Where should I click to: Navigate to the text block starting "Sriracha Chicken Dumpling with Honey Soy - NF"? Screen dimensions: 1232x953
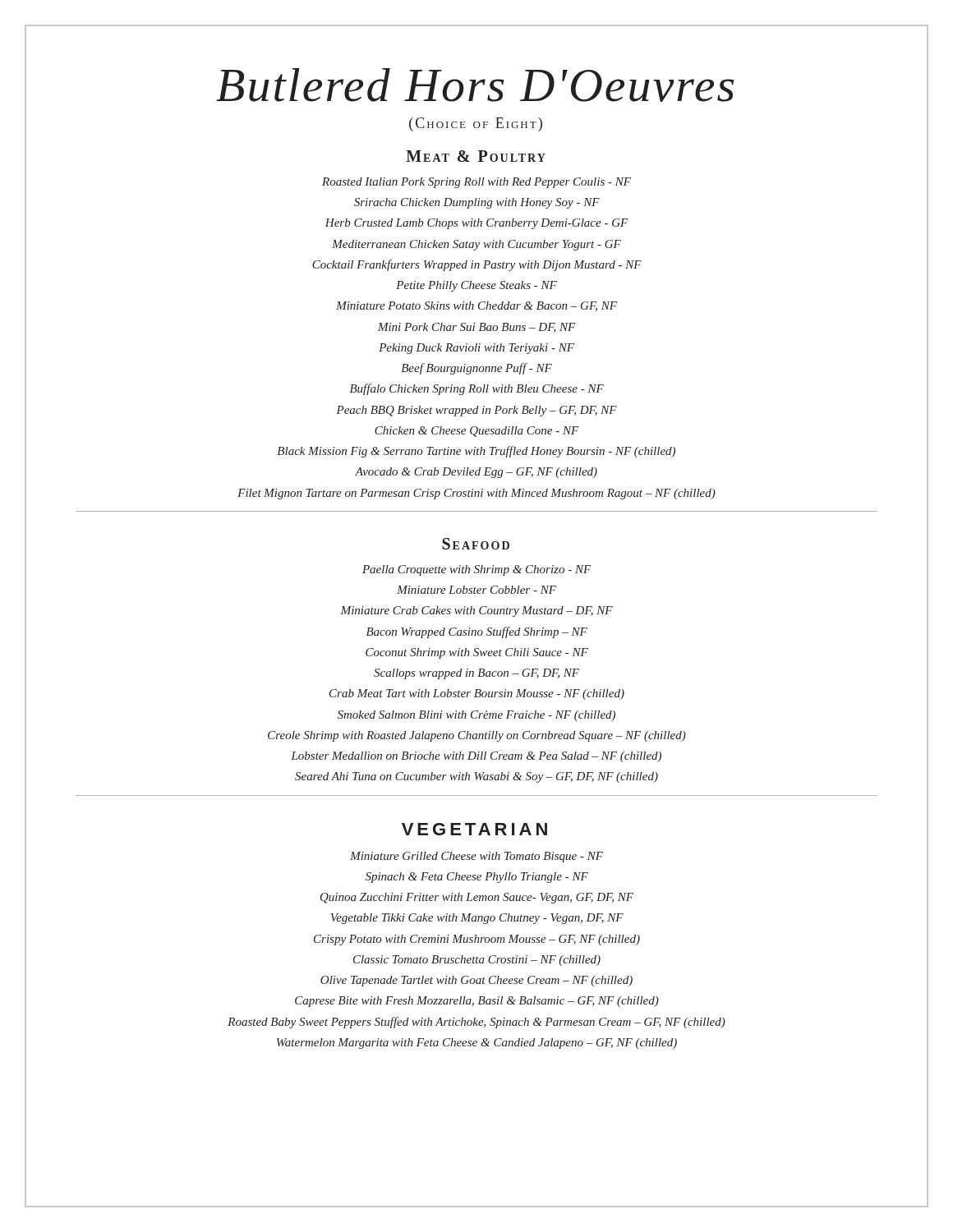point(476,203)
